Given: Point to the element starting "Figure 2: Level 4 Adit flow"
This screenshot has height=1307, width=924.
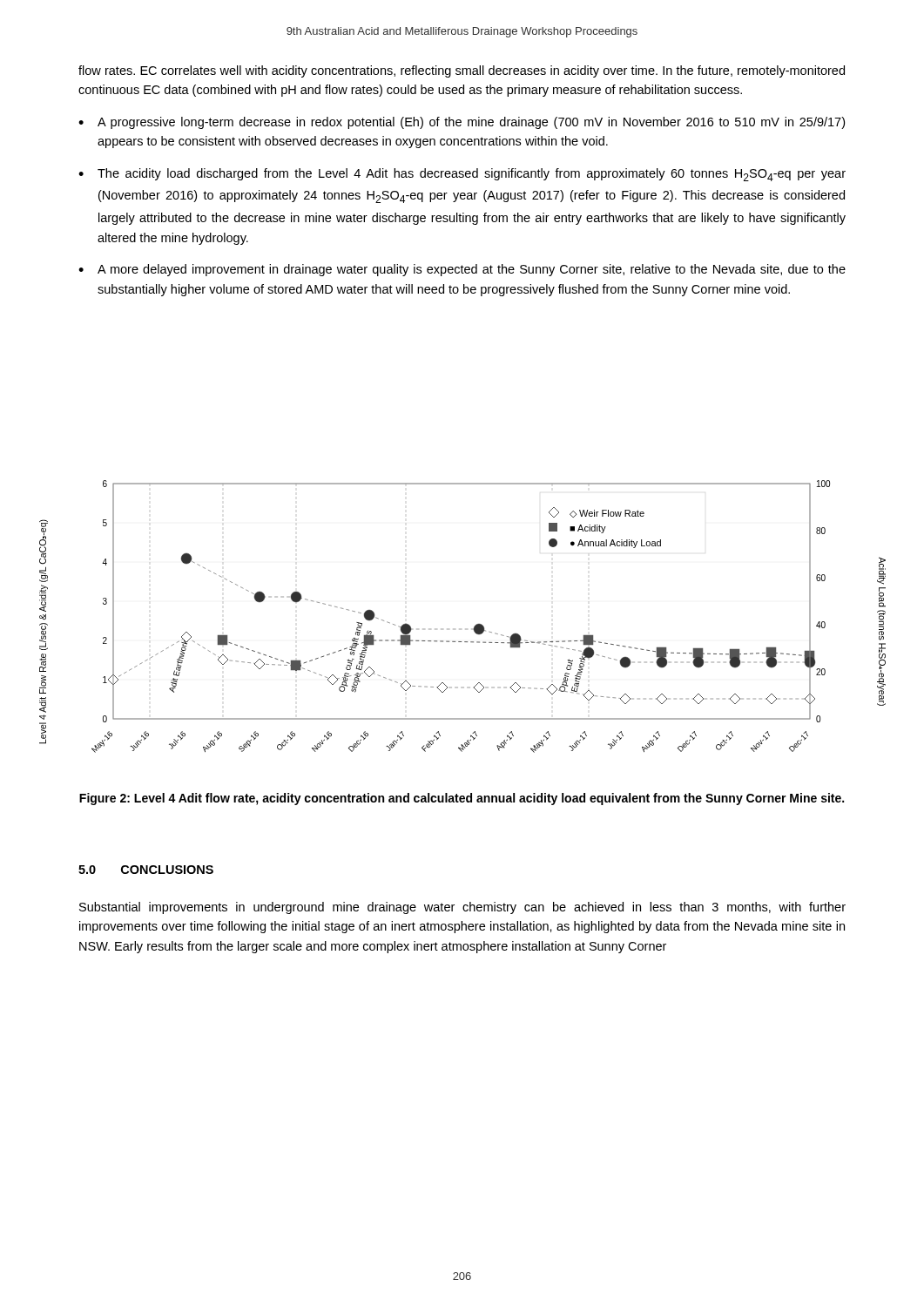Looking at the screenshot, I should pos(462,798).
